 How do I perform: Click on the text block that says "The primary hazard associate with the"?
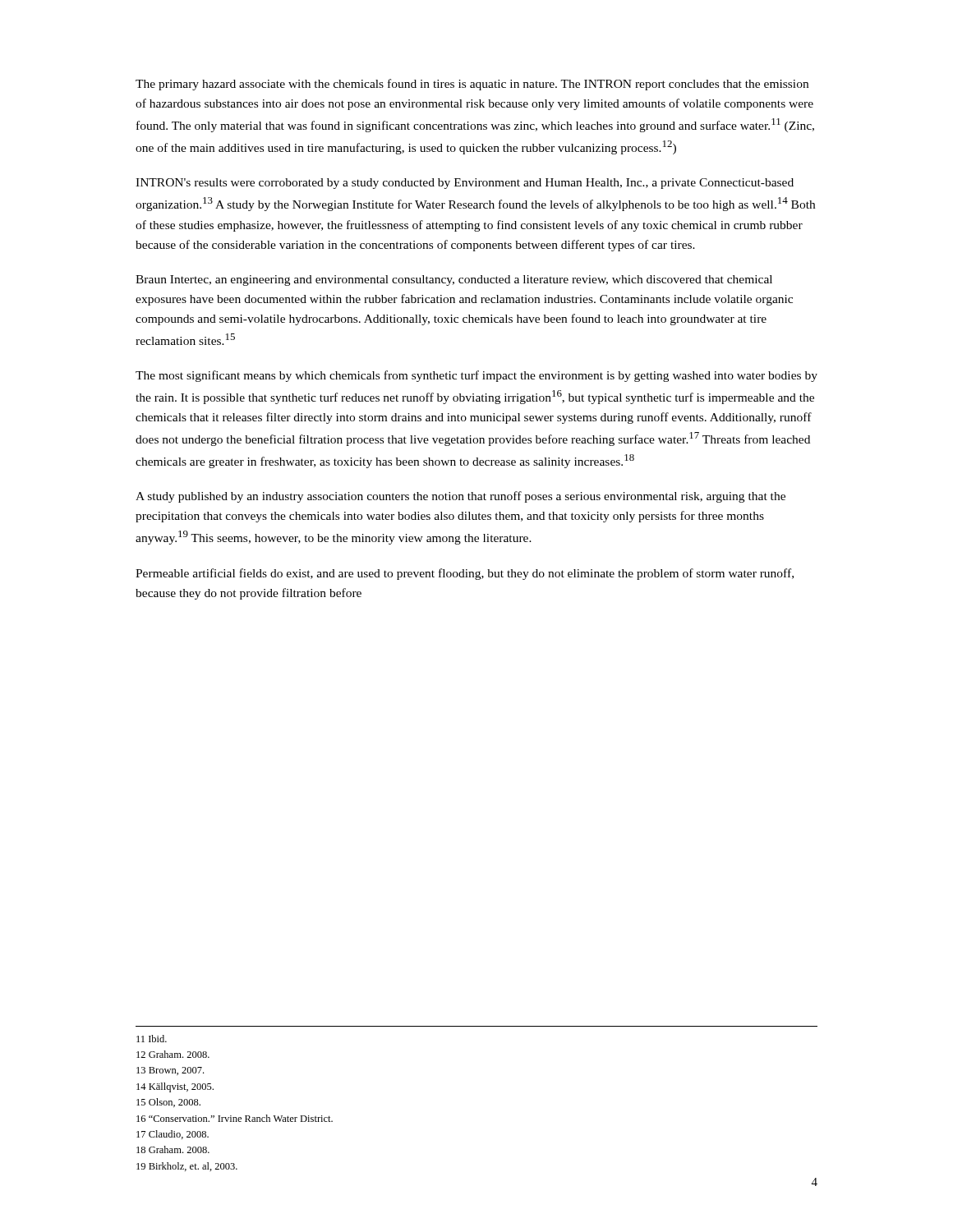pyautogui.click(x=475, y=116)
